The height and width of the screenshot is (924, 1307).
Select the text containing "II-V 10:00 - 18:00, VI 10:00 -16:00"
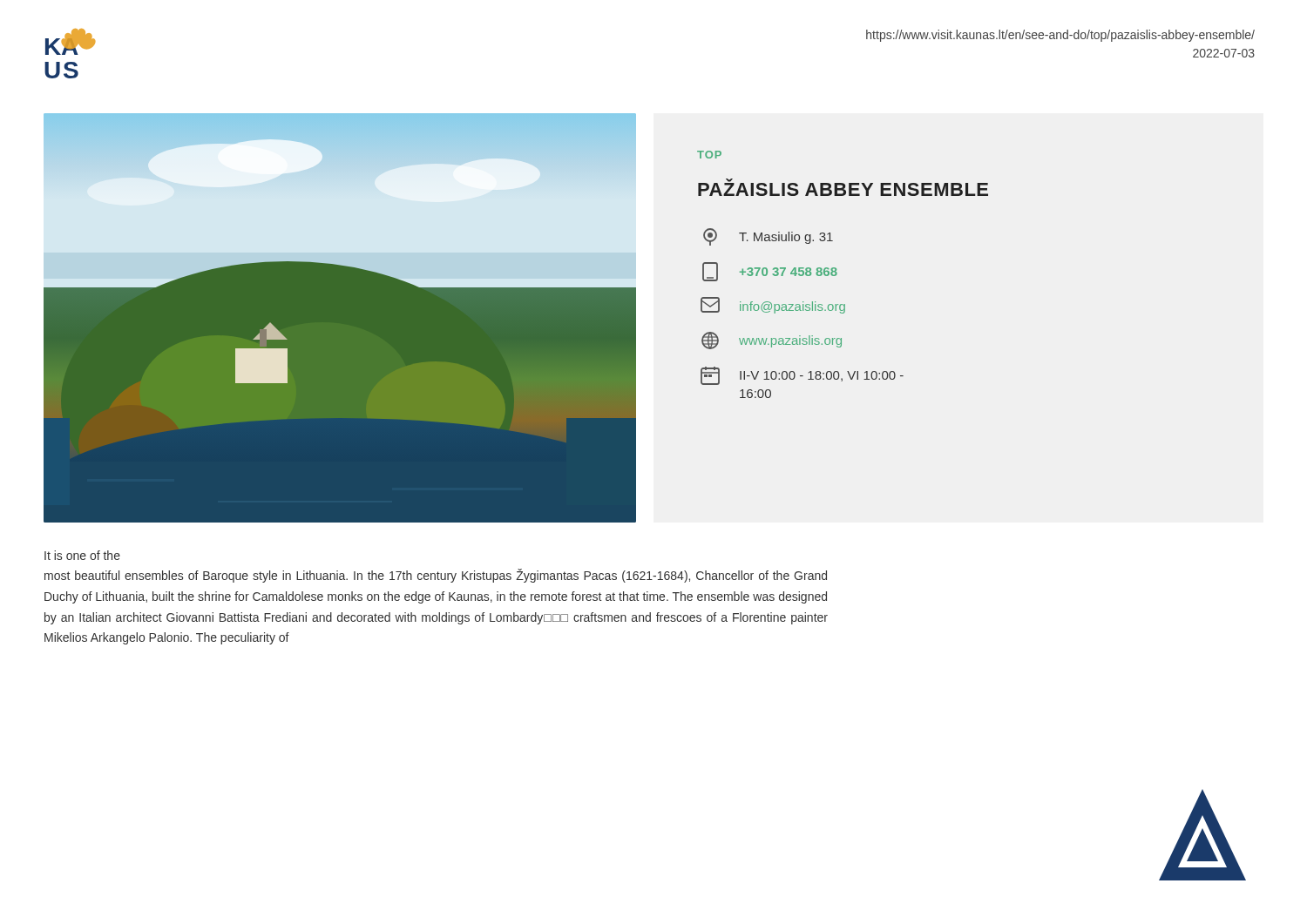tap(821, 384)
